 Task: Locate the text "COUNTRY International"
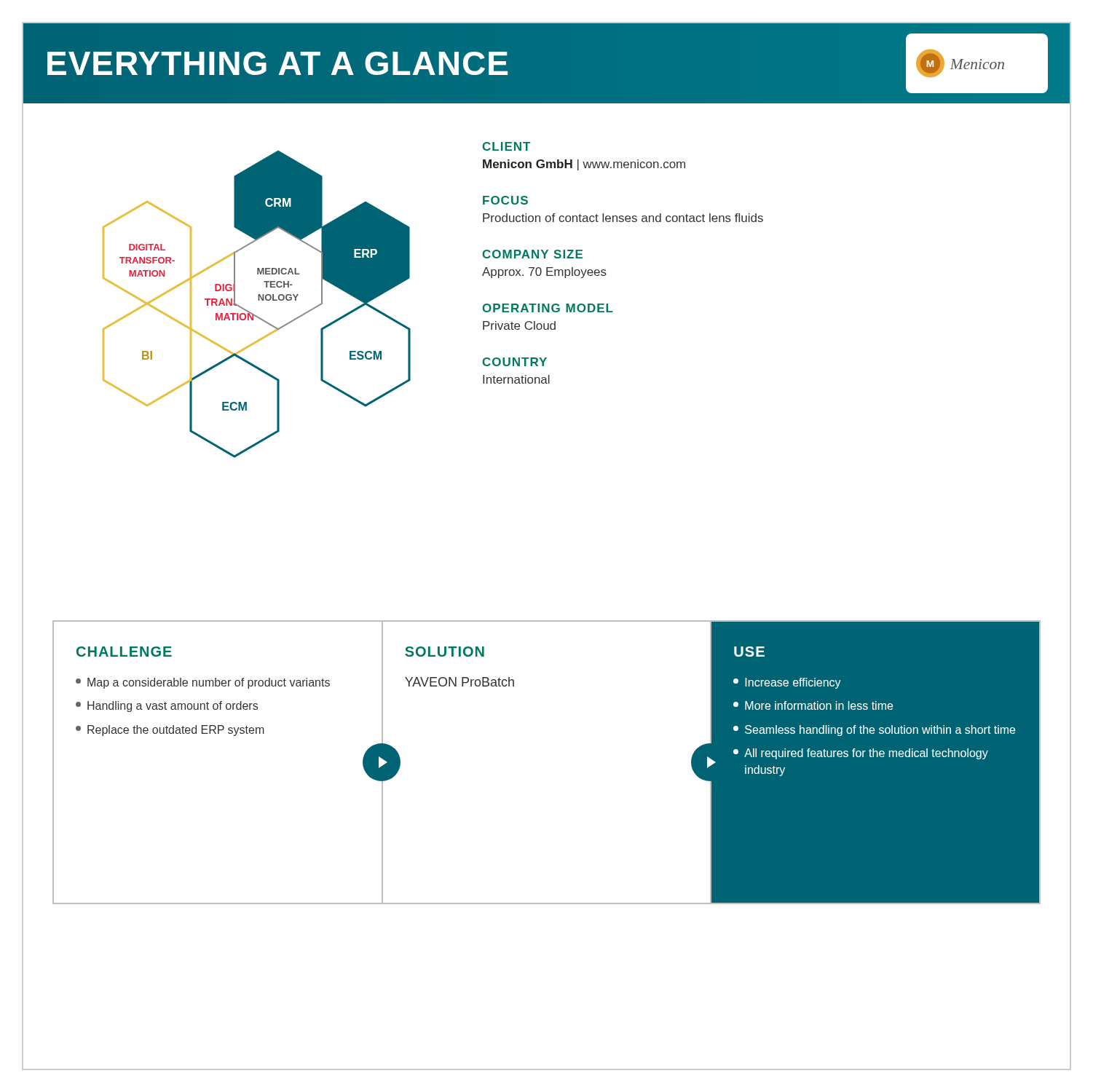click(515, 362)
